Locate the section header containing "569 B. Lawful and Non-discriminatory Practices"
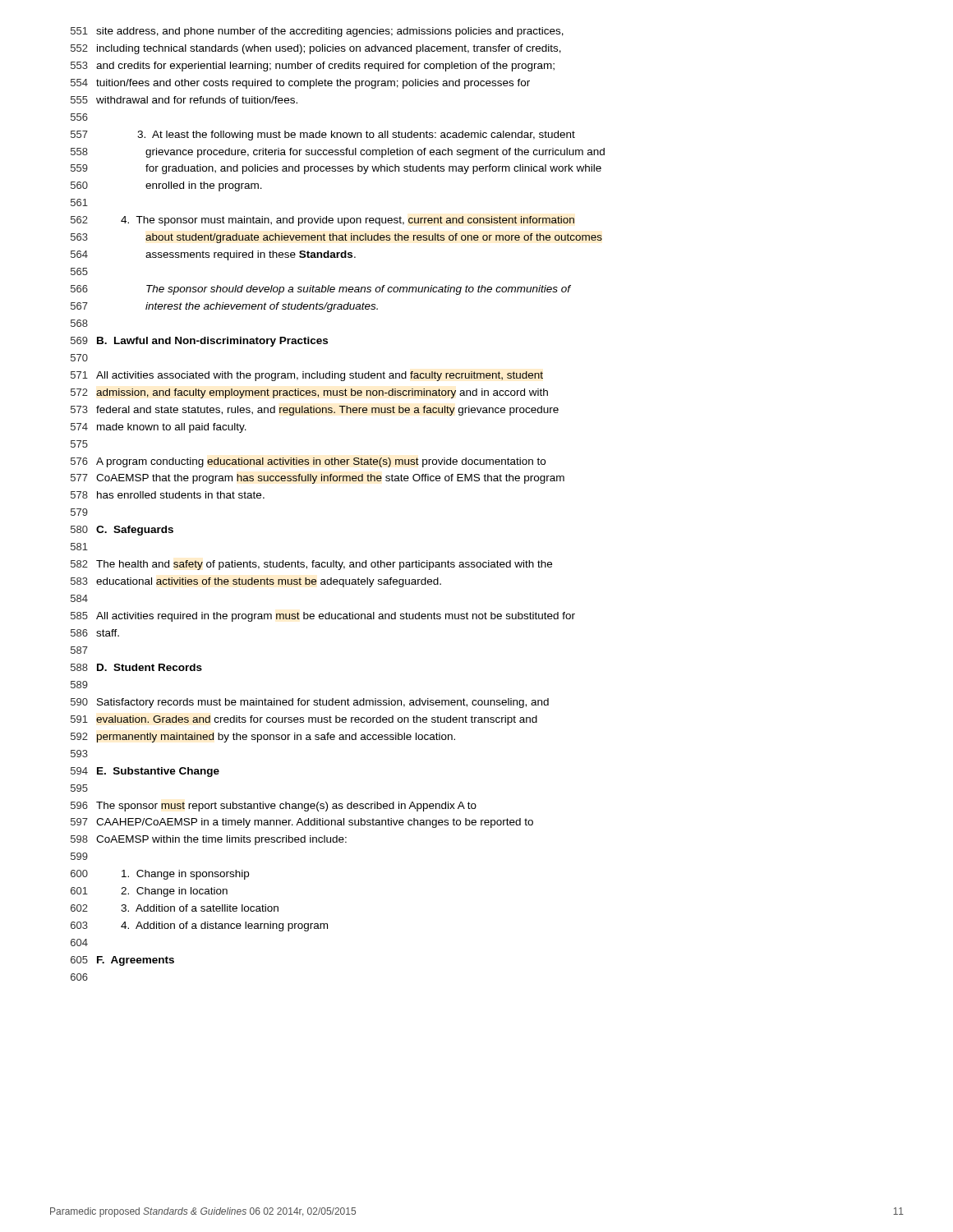 pyautogui.click(x=199, y=342)
